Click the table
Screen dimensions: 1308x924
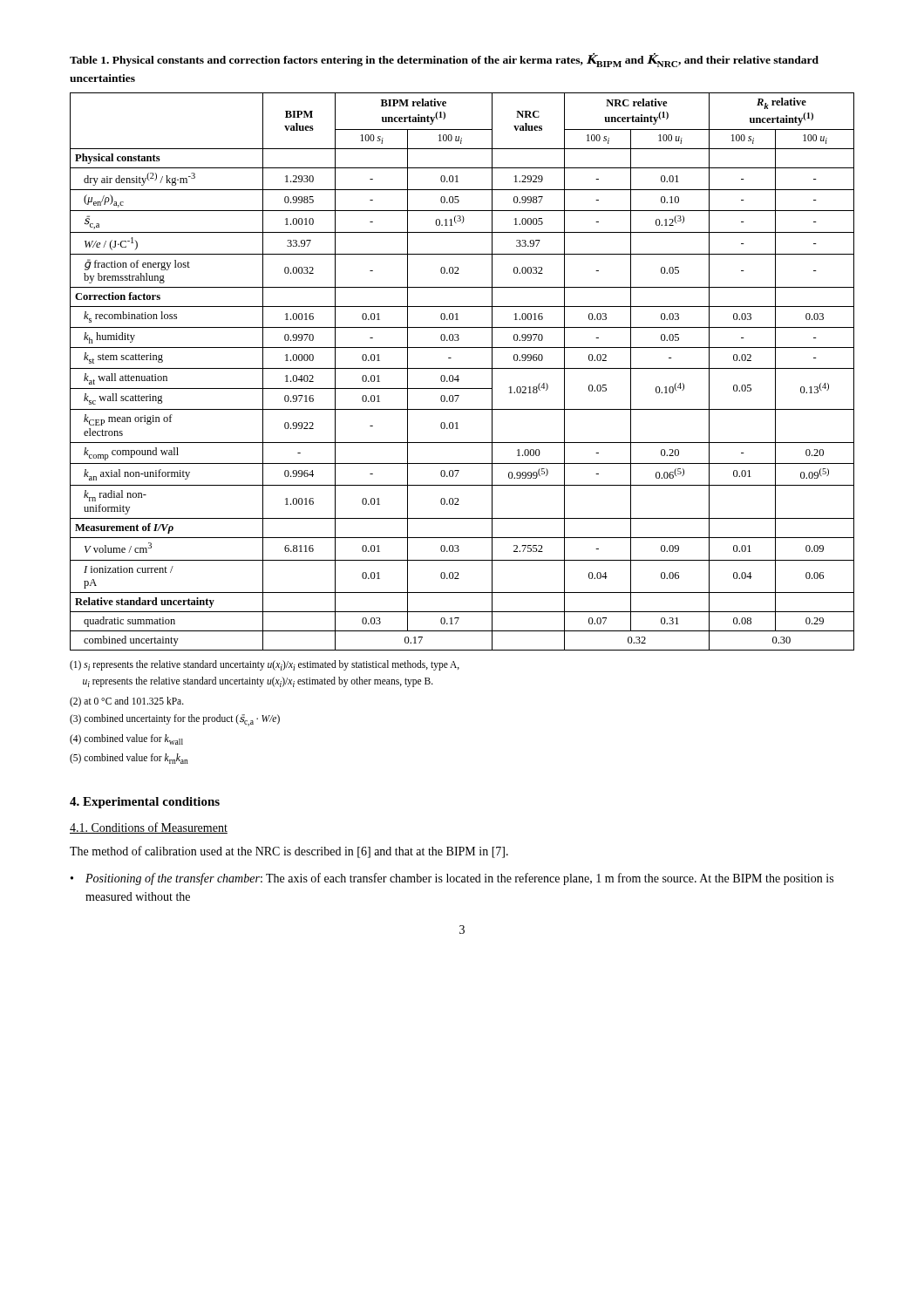click(x=462, y=371)
